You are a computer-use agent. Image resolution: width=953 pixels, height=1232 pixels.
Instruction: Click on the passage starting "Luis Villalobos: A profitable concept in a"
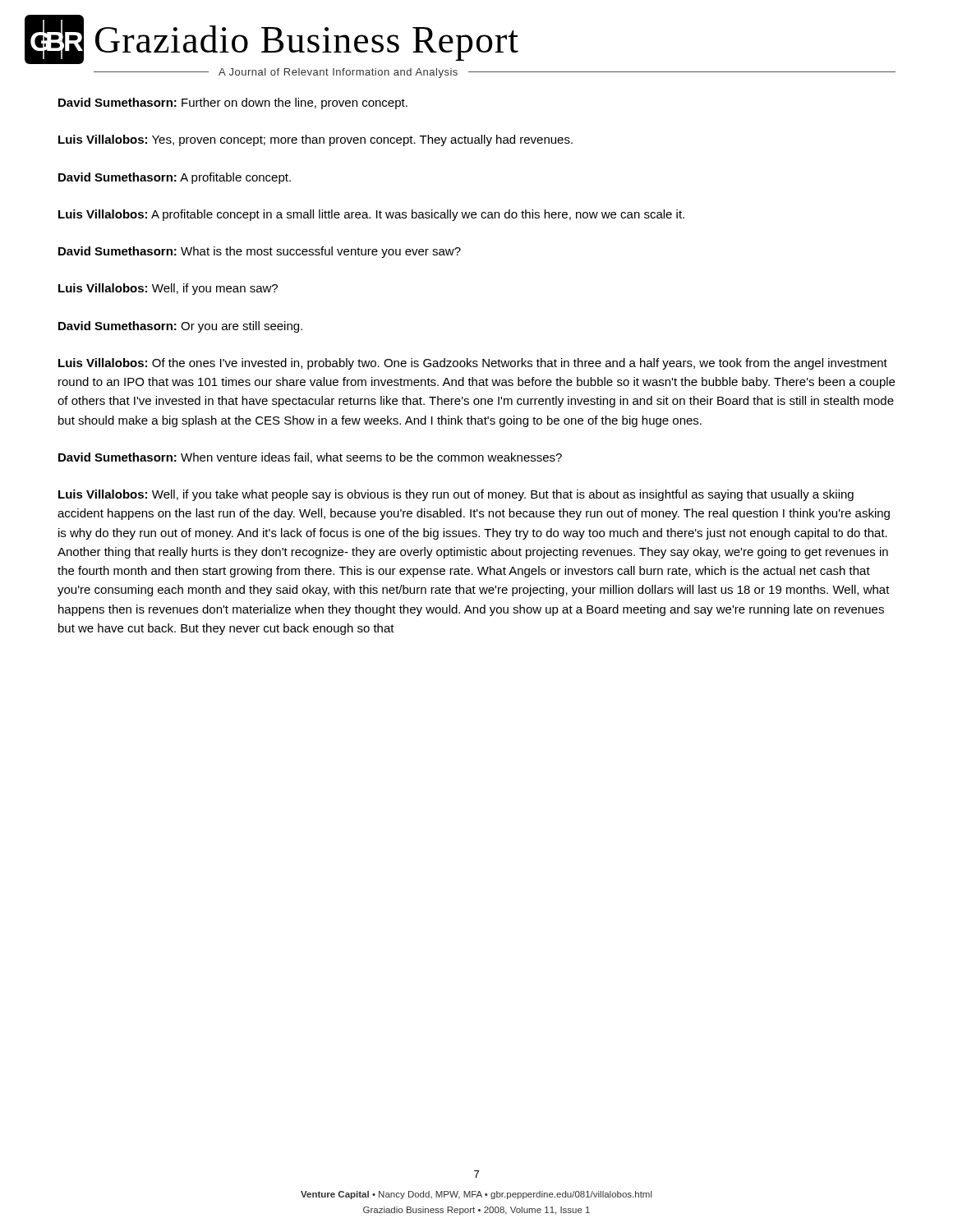coord(476,214)
